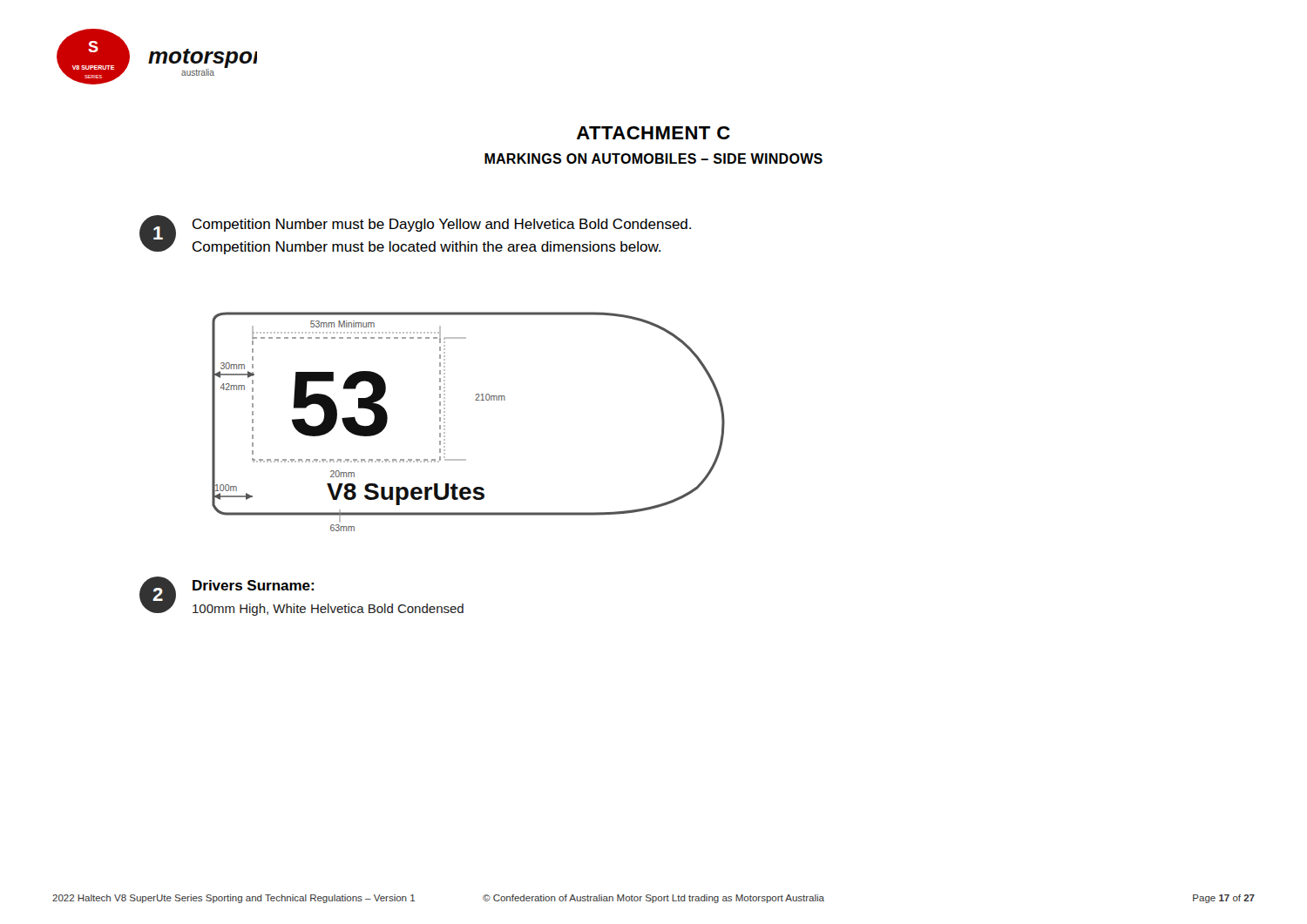Viewport: 1307px width, 924px height.
Task: Click on the logo
Action: point(155,57)
